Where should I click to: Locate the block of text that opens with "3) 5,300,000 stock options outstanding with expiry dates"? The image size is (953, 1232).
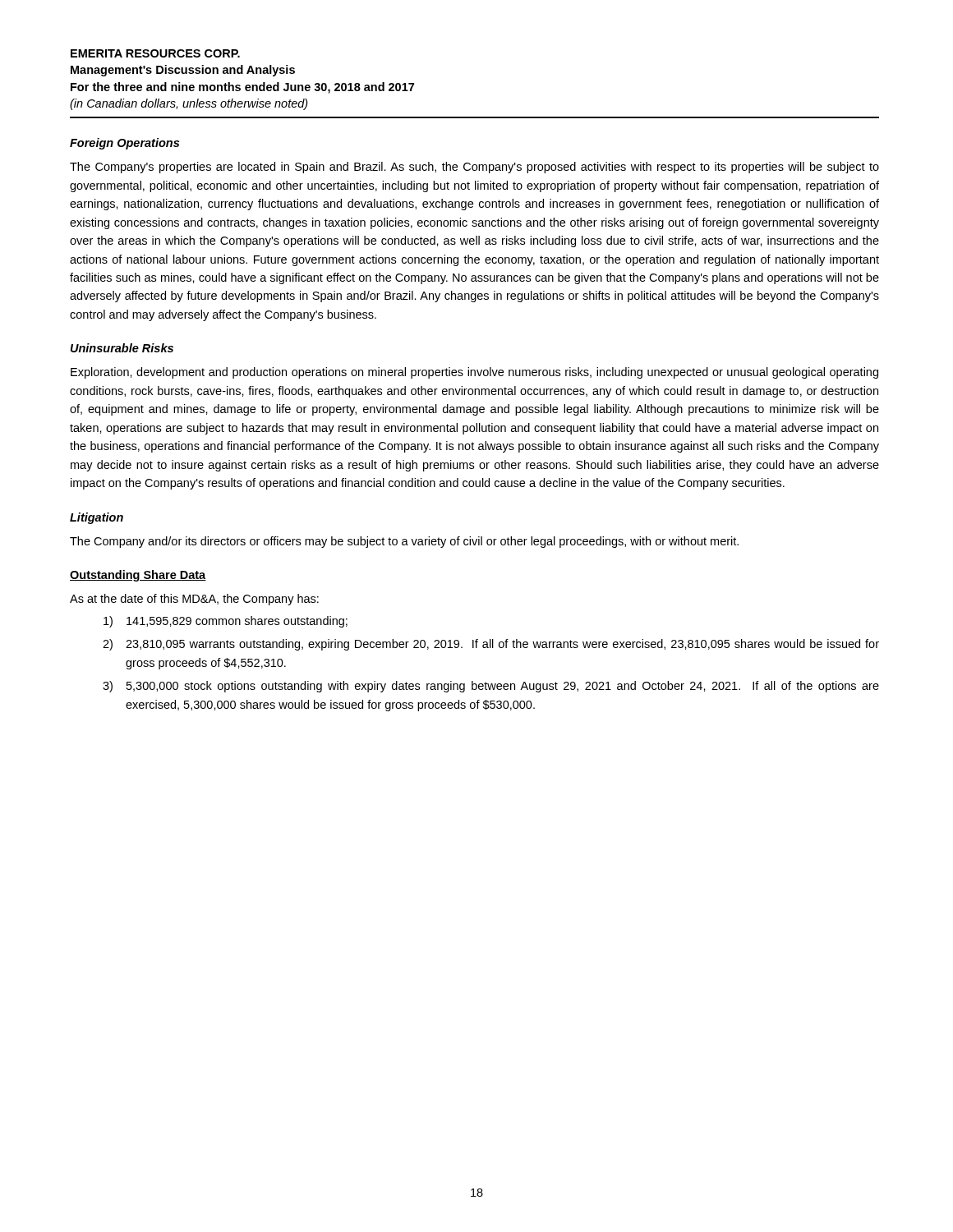tap(491, 695)
